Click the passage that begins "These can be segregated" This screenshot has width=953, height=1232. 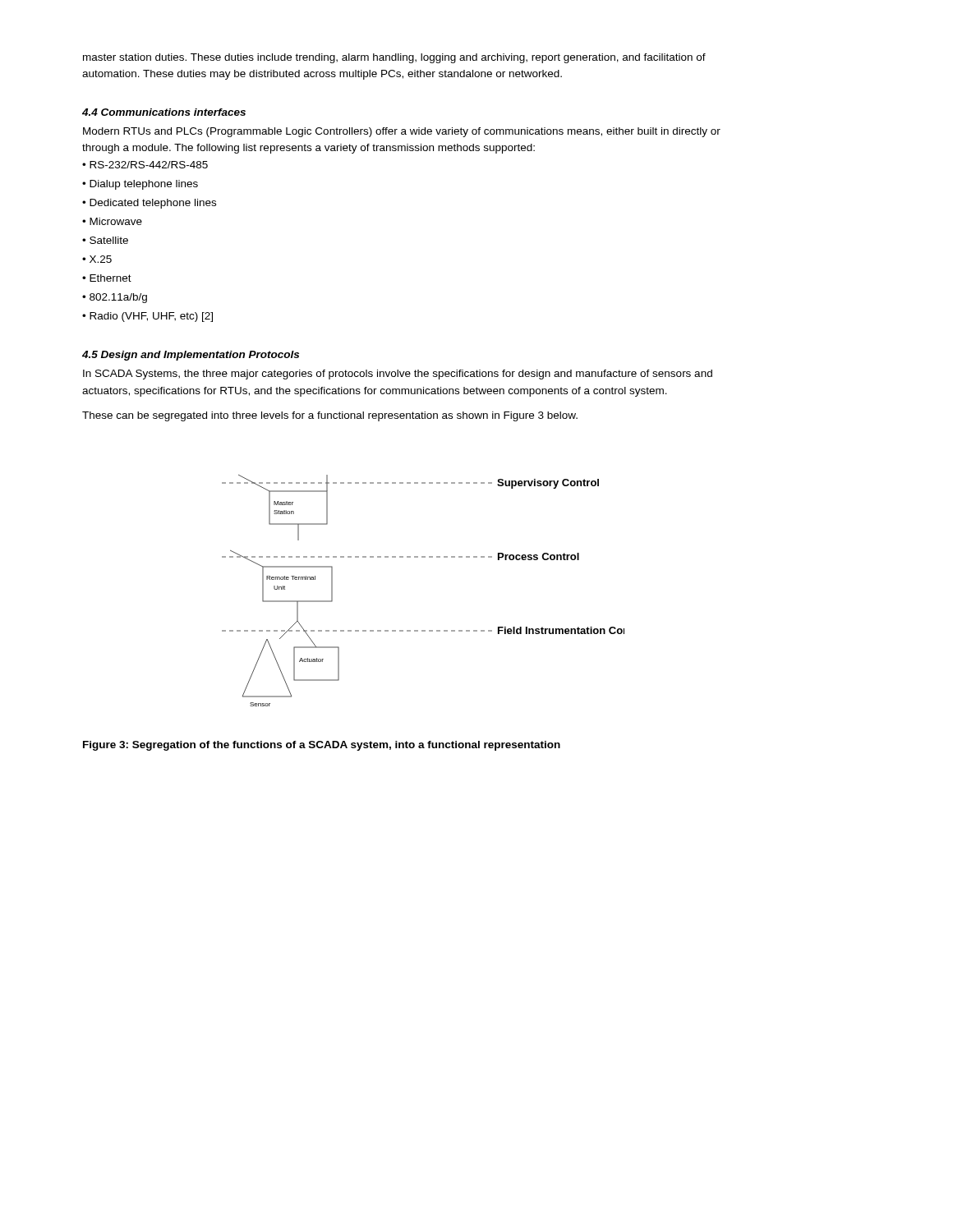[x=330, y=415]
